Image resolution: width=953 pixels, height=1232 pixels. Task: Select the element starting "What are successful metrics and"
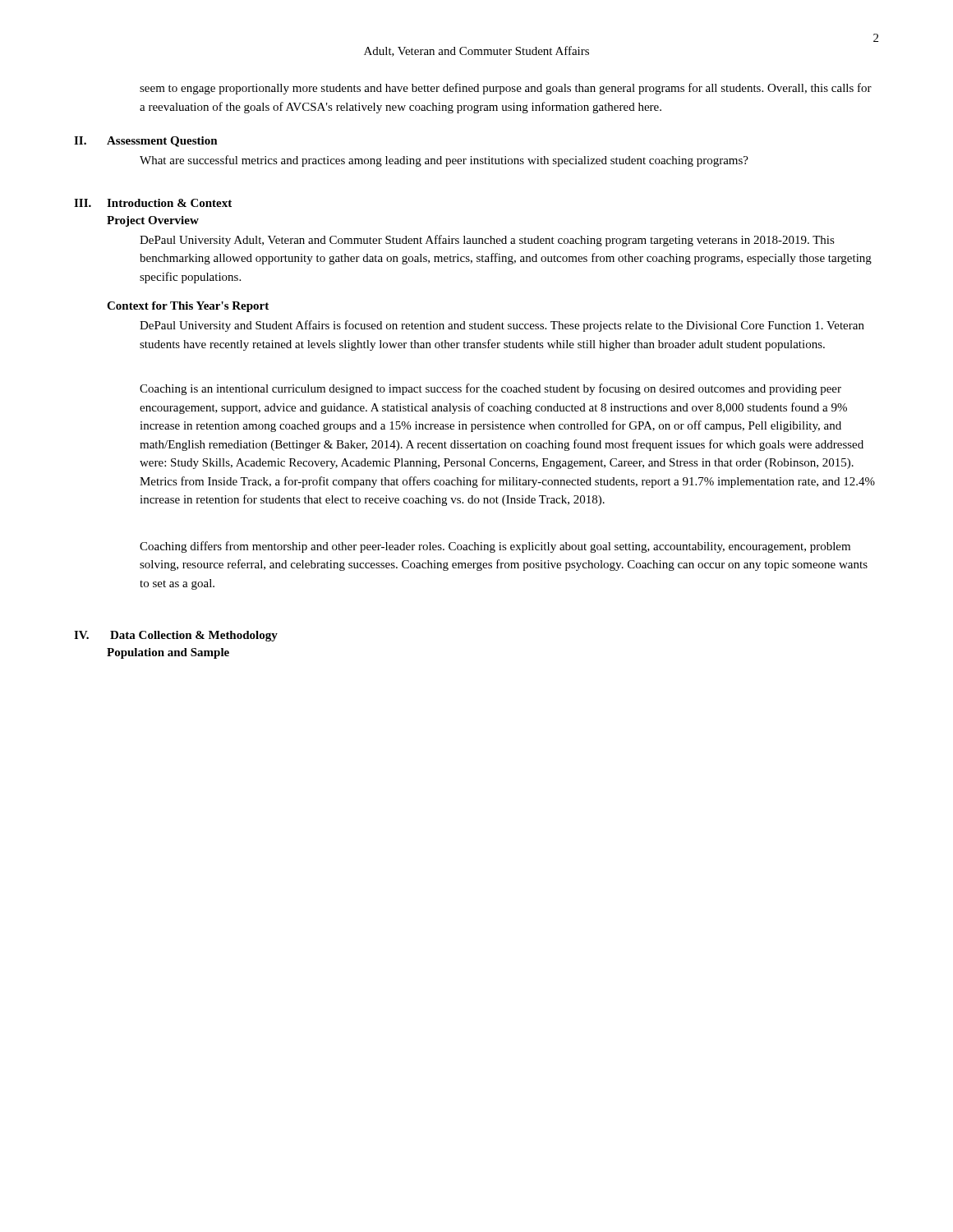pos(444,160)
